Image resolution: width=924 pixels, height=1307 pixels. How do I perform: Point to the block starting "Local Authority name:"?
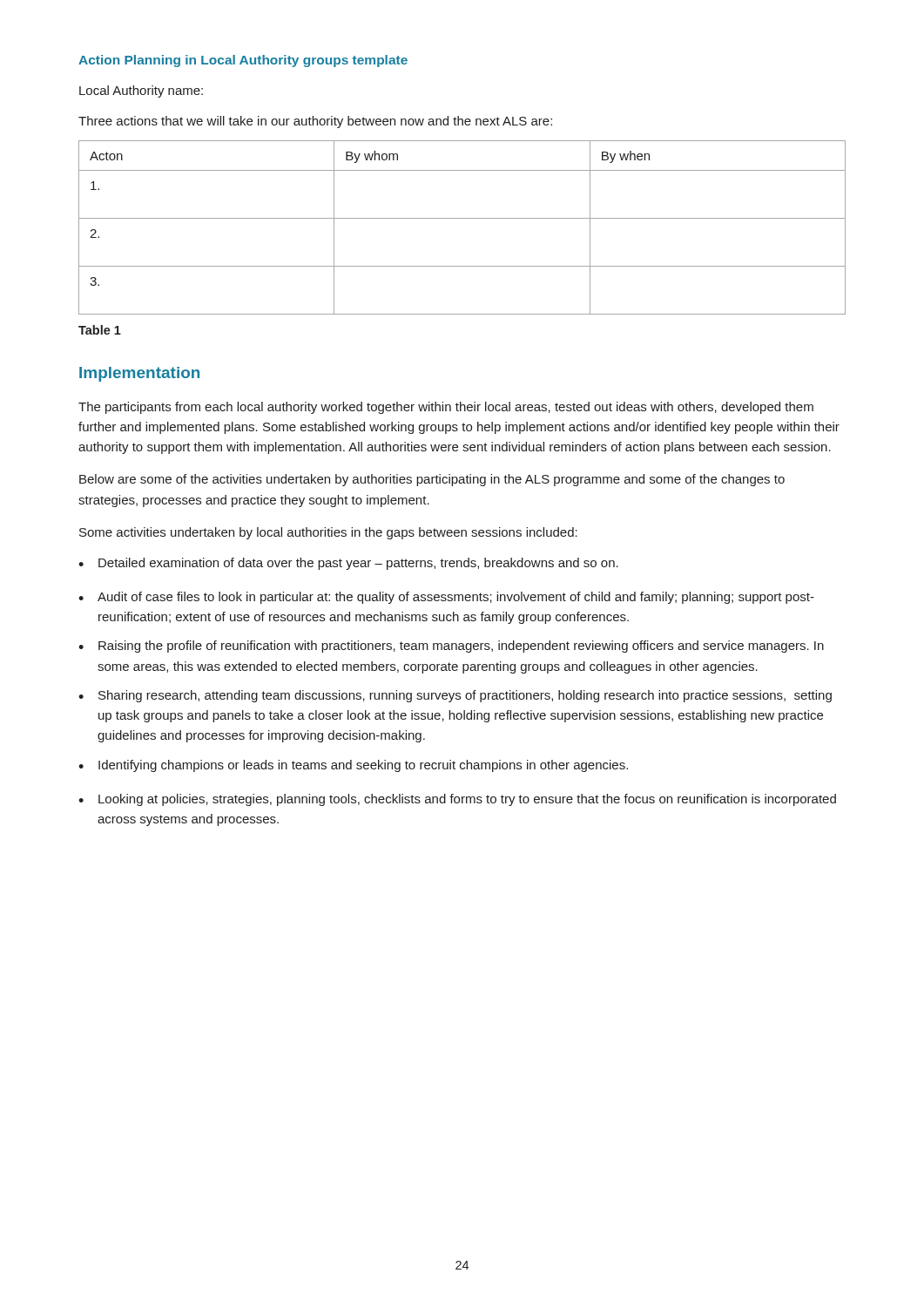[141, 90]
